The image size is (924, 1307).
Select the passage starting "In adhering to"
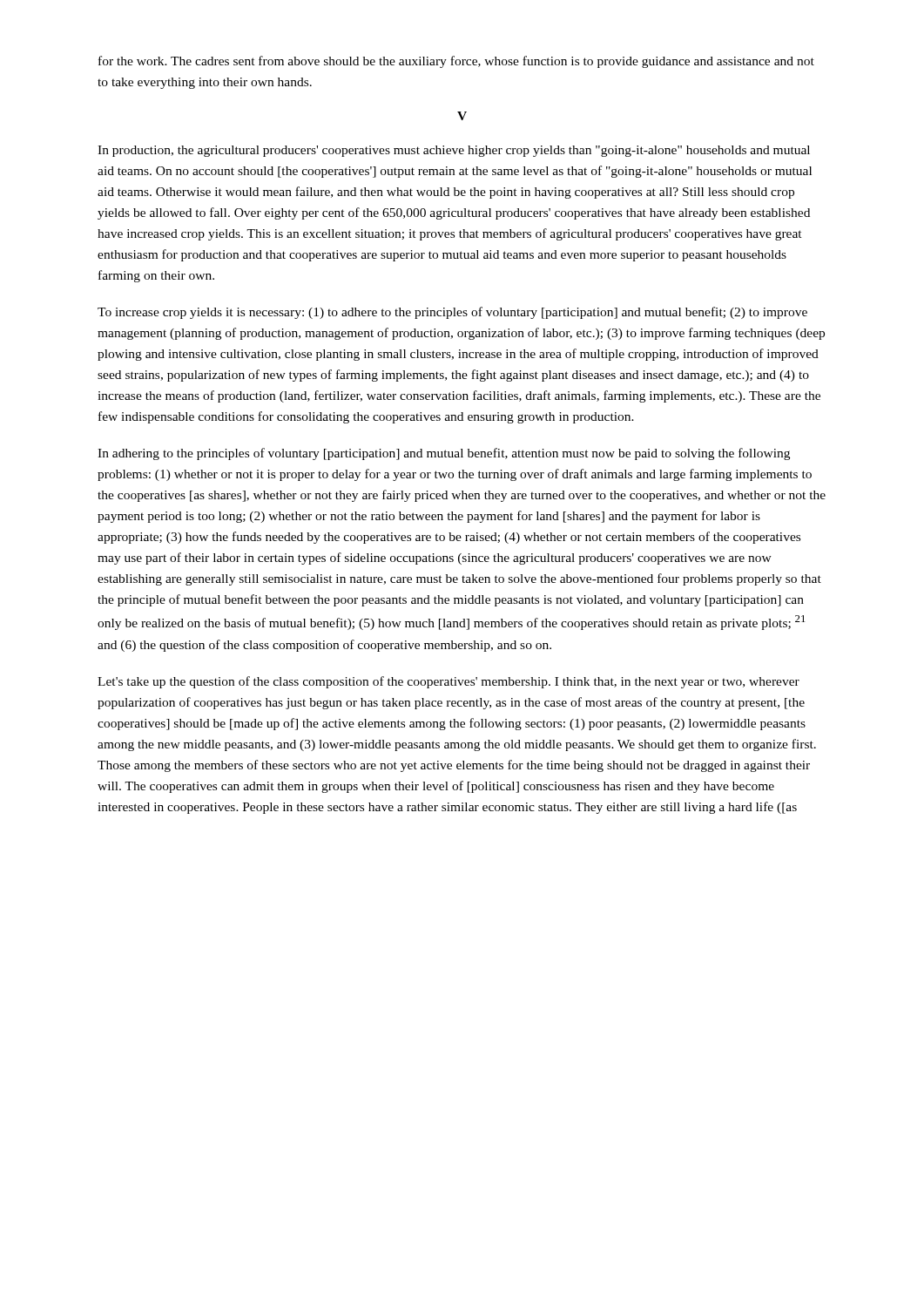[462, 548]
